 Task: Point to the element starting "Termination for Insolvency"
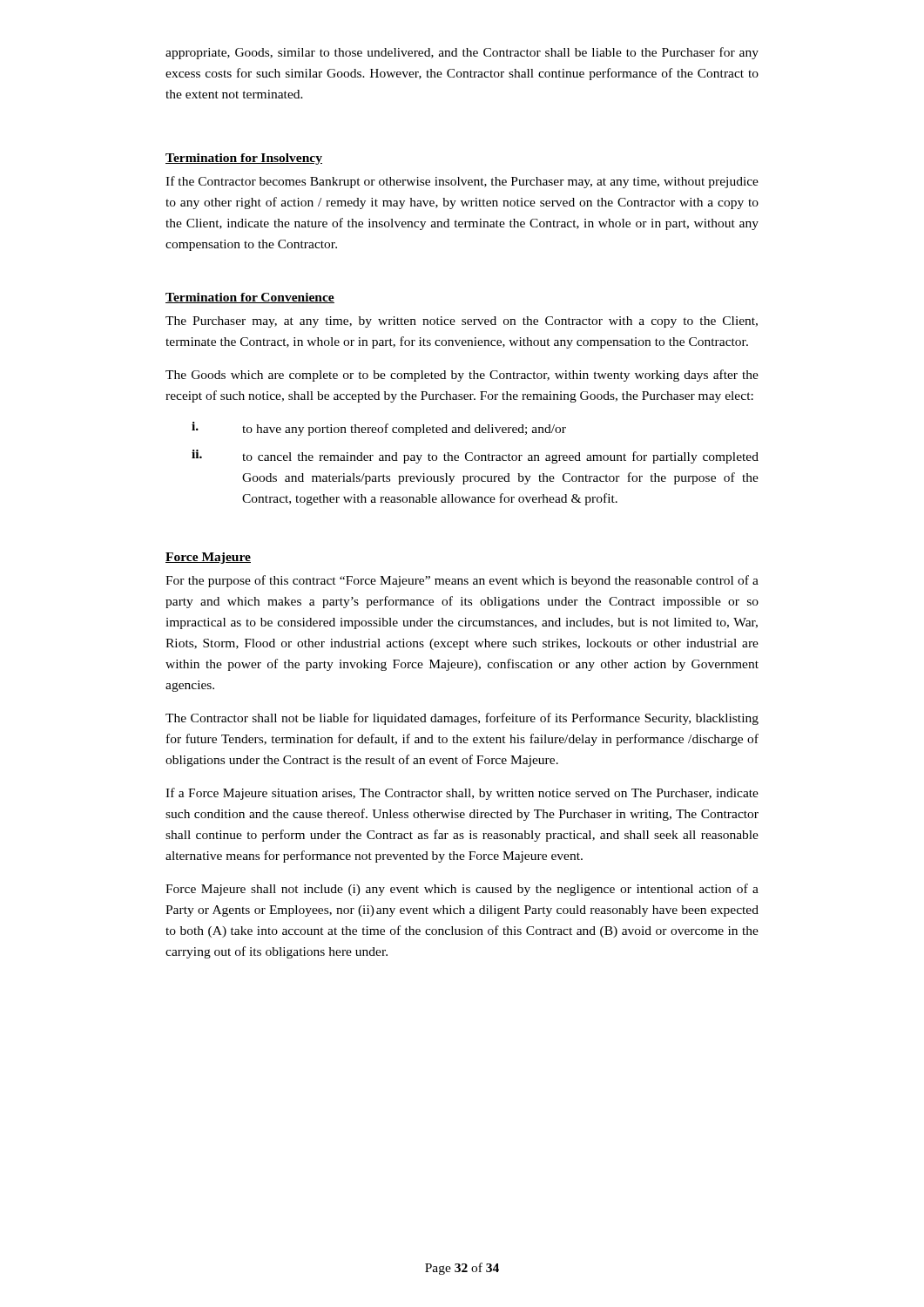[244, 158]
